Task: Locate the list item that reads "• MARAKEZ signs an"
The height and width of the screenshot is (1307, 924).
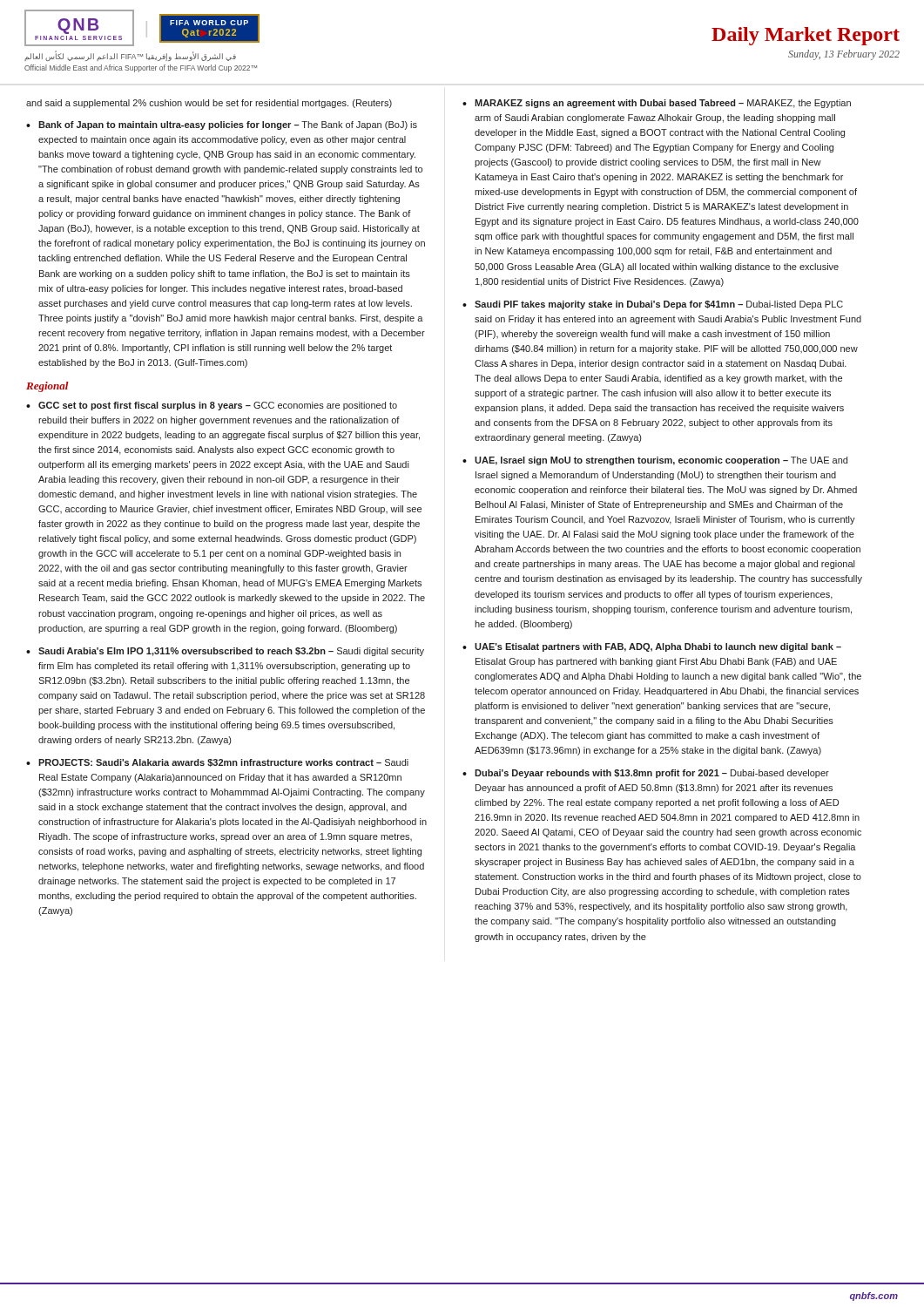Action: coord(662,192)
